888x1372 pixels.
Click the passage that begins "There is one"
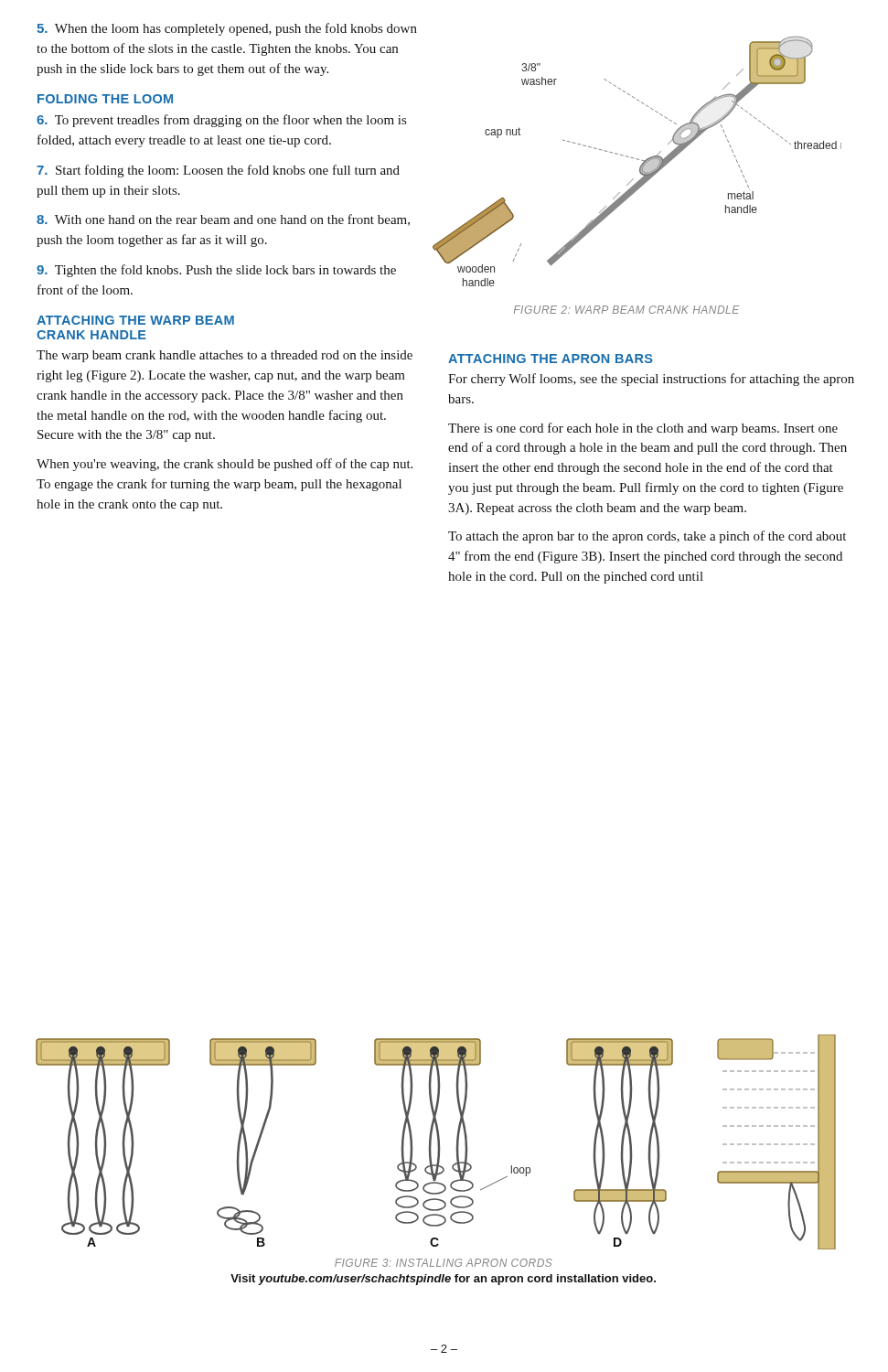click(648, 467)
